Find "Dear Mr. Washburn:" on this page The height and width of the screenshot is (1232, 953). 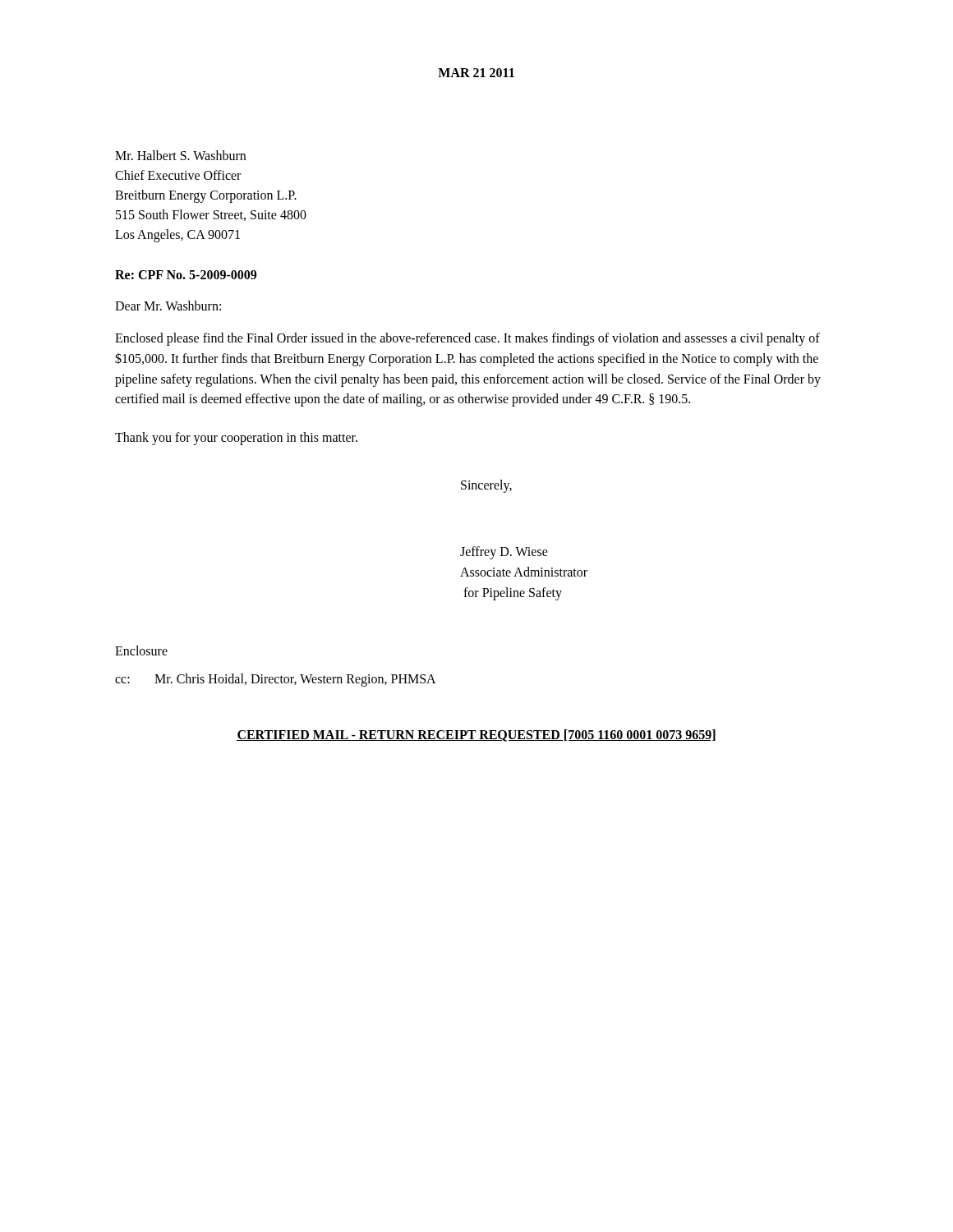pos(169,306)
